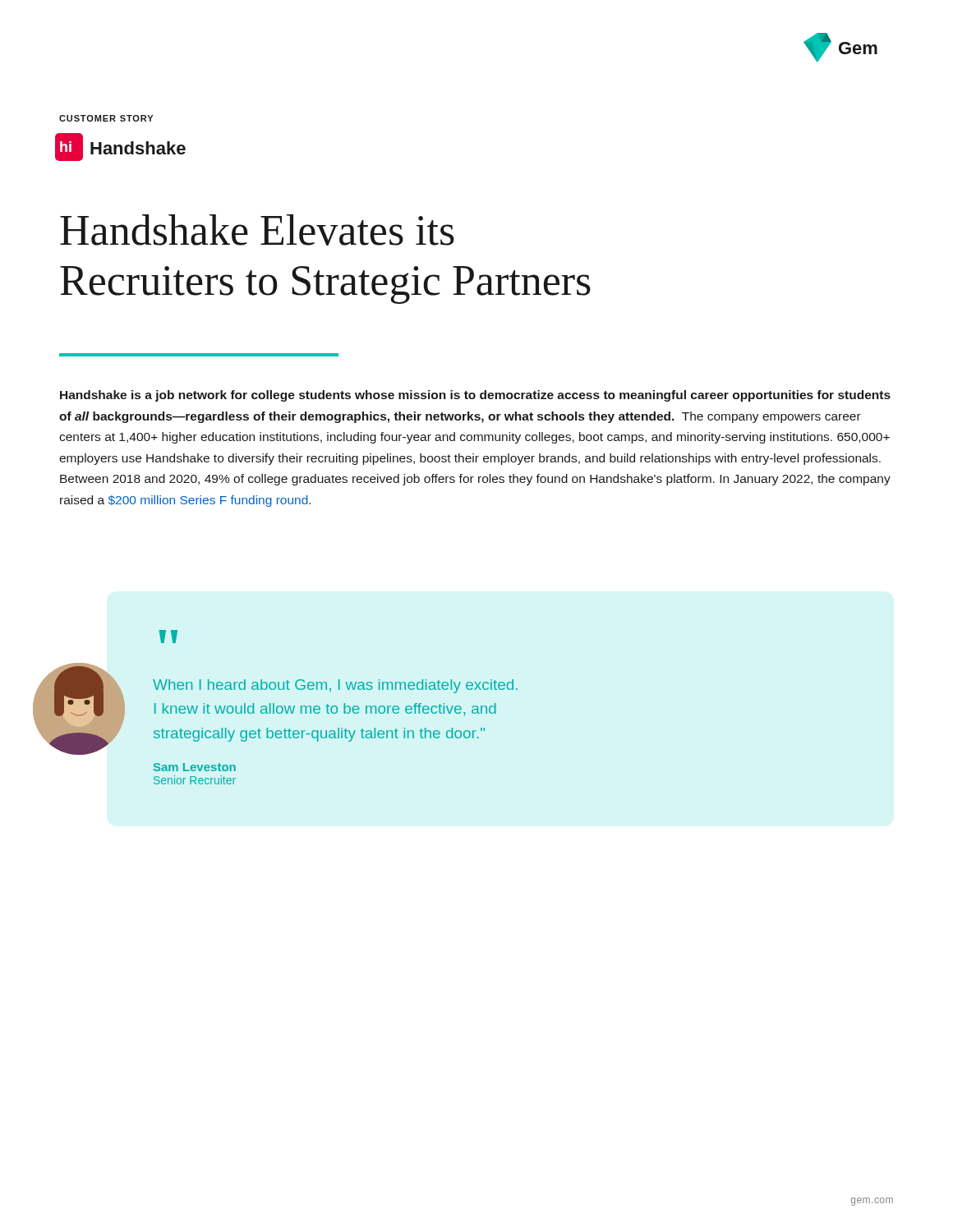Find the title
Image resolution: width=953 pixels, height=1232 pixels.
(x=476, y=256)
